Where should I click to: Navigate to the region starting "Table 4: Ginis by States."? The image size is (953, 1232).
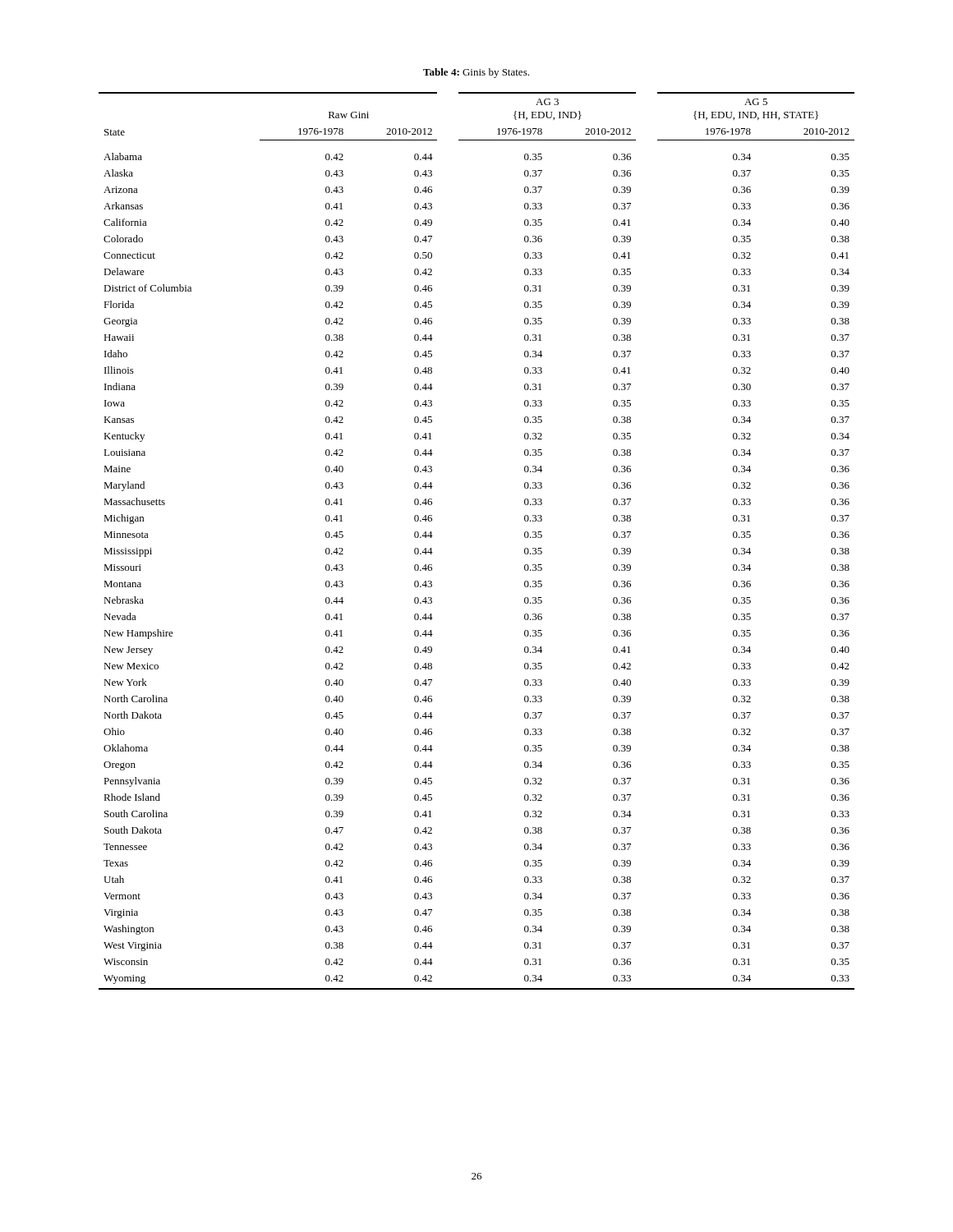(x=476, y=72)
